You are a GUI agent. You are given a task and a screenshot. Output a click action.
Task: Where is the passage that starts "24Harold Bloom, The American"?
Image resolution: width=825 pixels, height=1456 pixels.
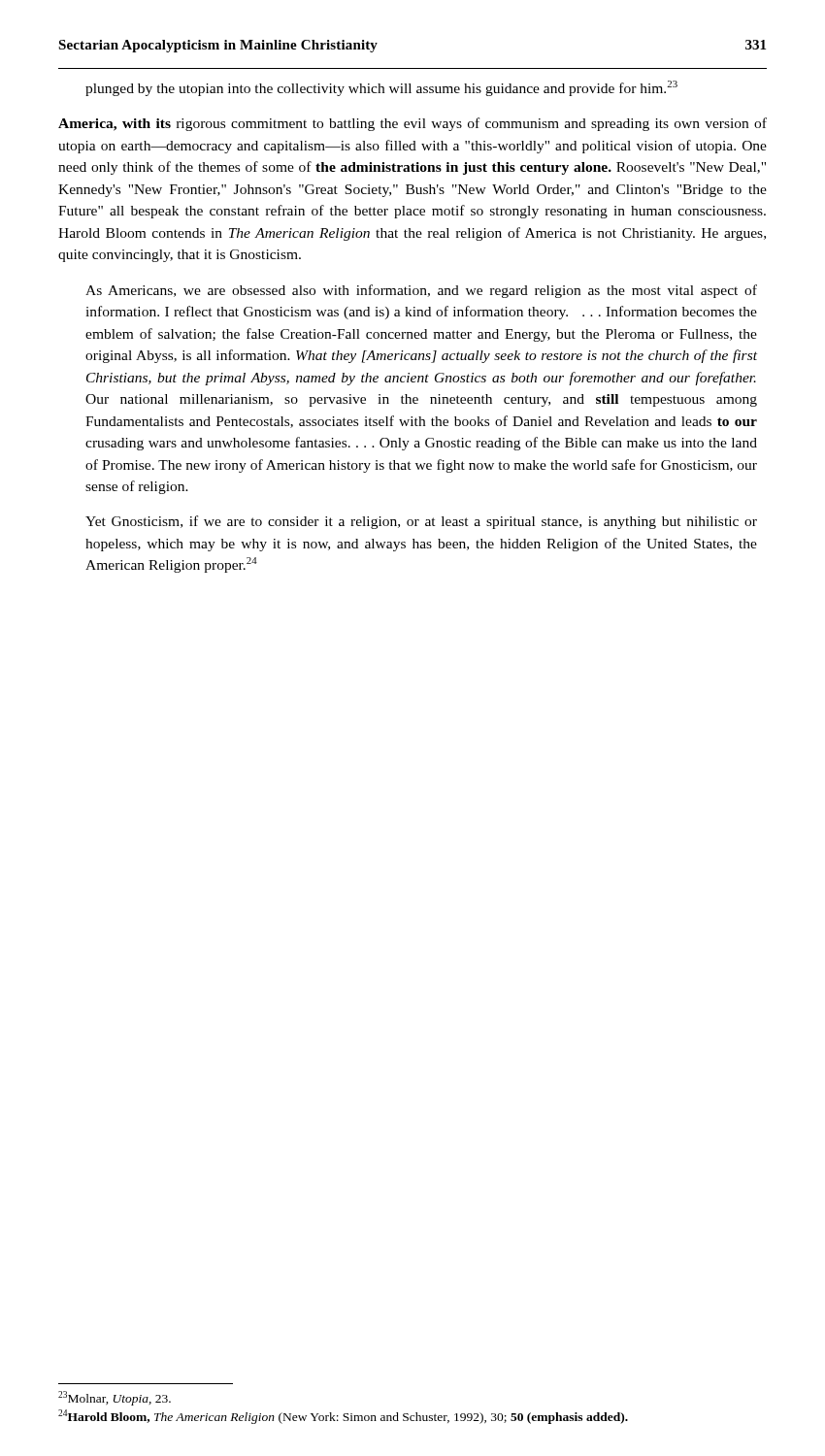(x=343, y=1416)
